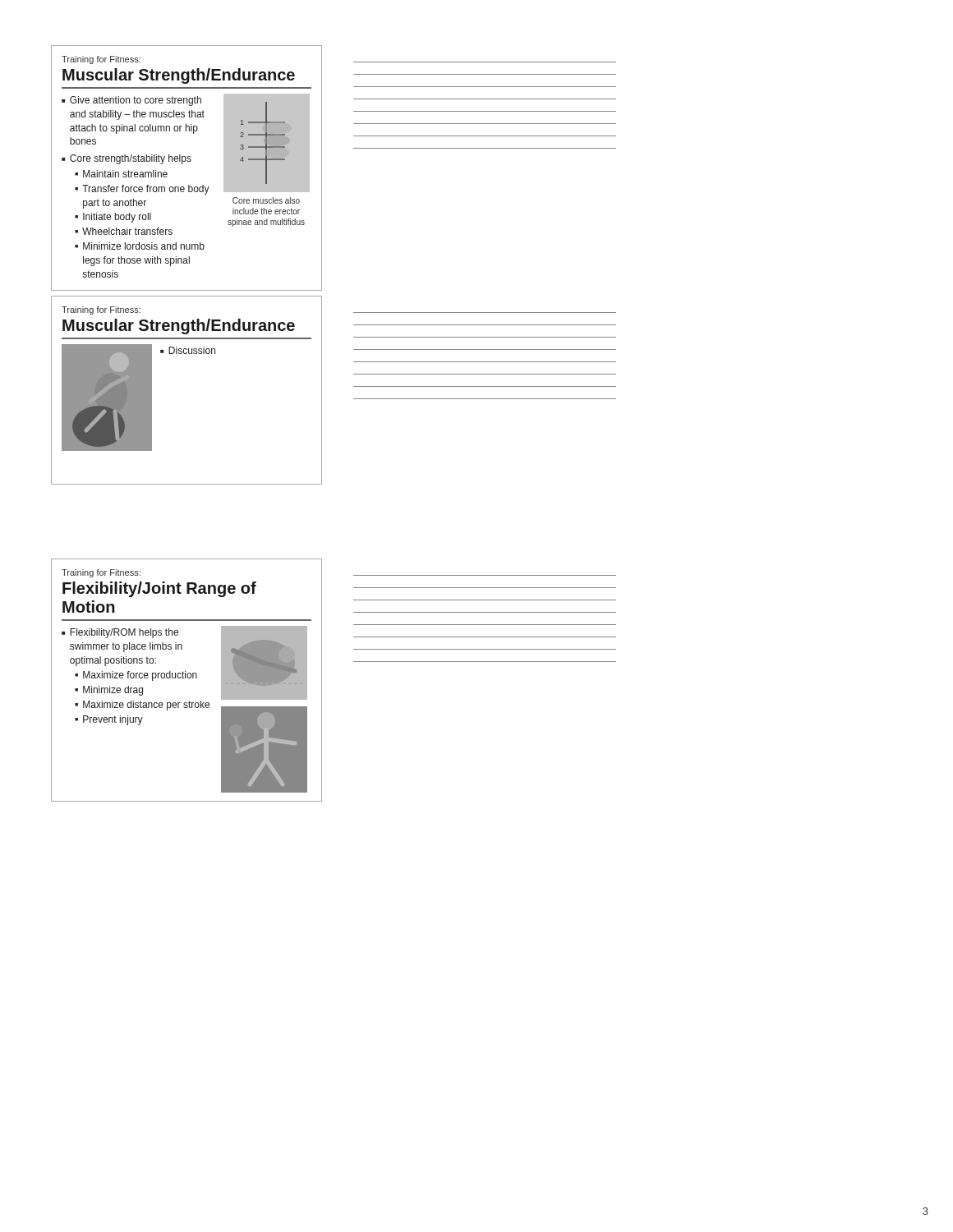Click on the text starting "Minimize lordosis and"
Viewport: 953px width, 1232px height.
[143, 260]
